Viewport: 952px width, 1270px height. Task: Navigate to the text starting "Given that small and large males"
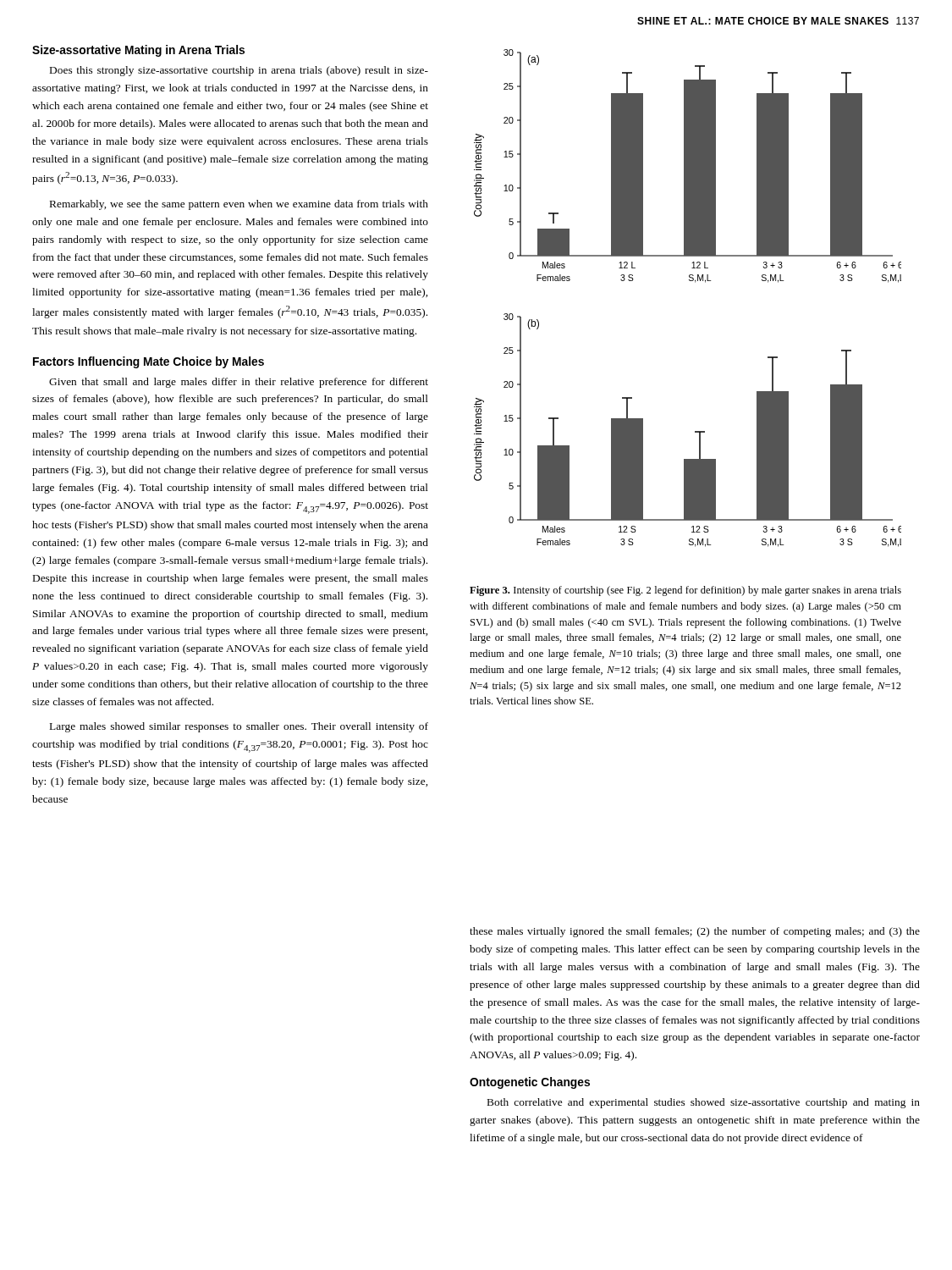point(230,591)
